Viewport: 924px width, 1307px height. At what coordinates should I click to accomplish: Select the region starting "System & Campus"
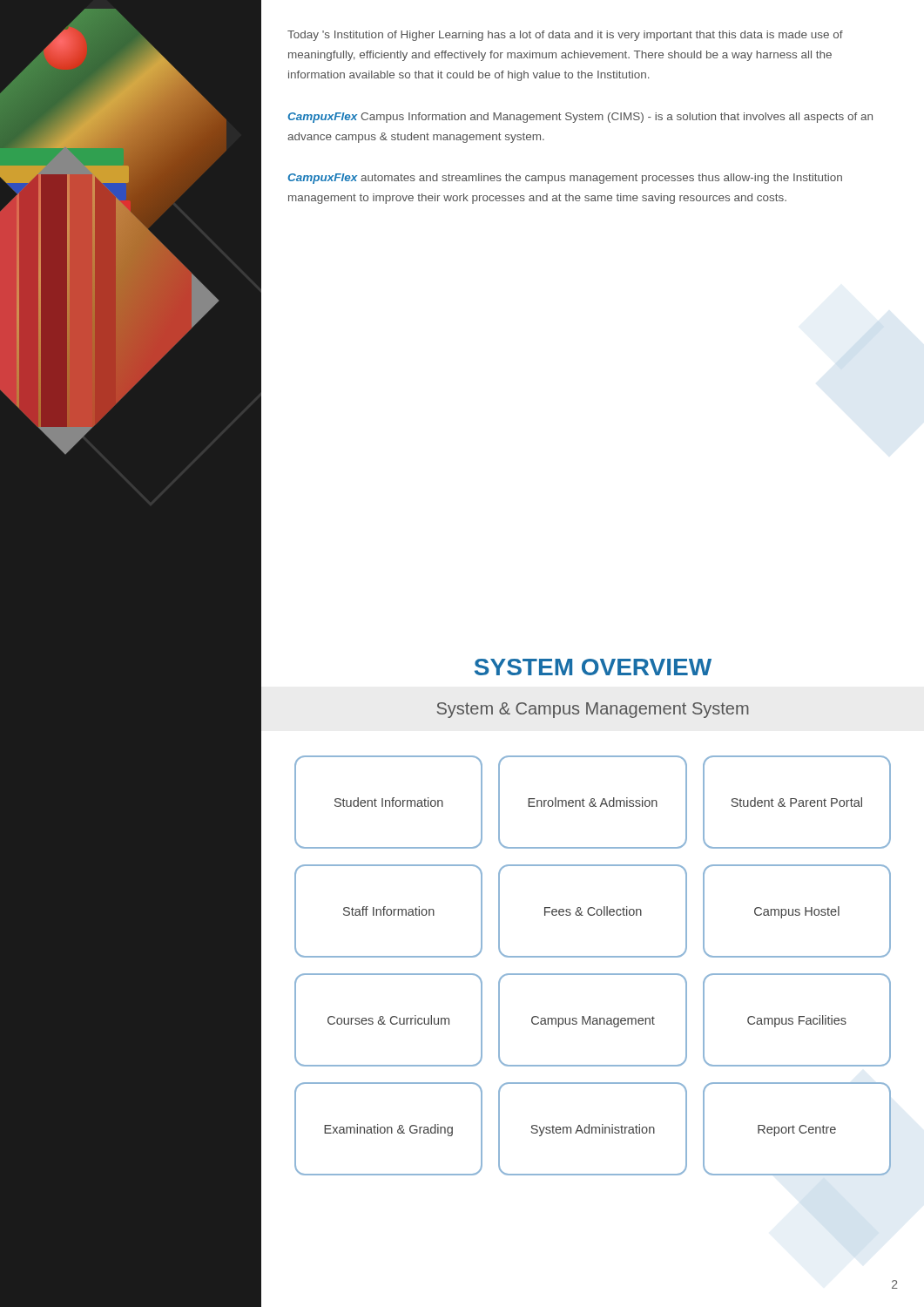tap(593, 708)
